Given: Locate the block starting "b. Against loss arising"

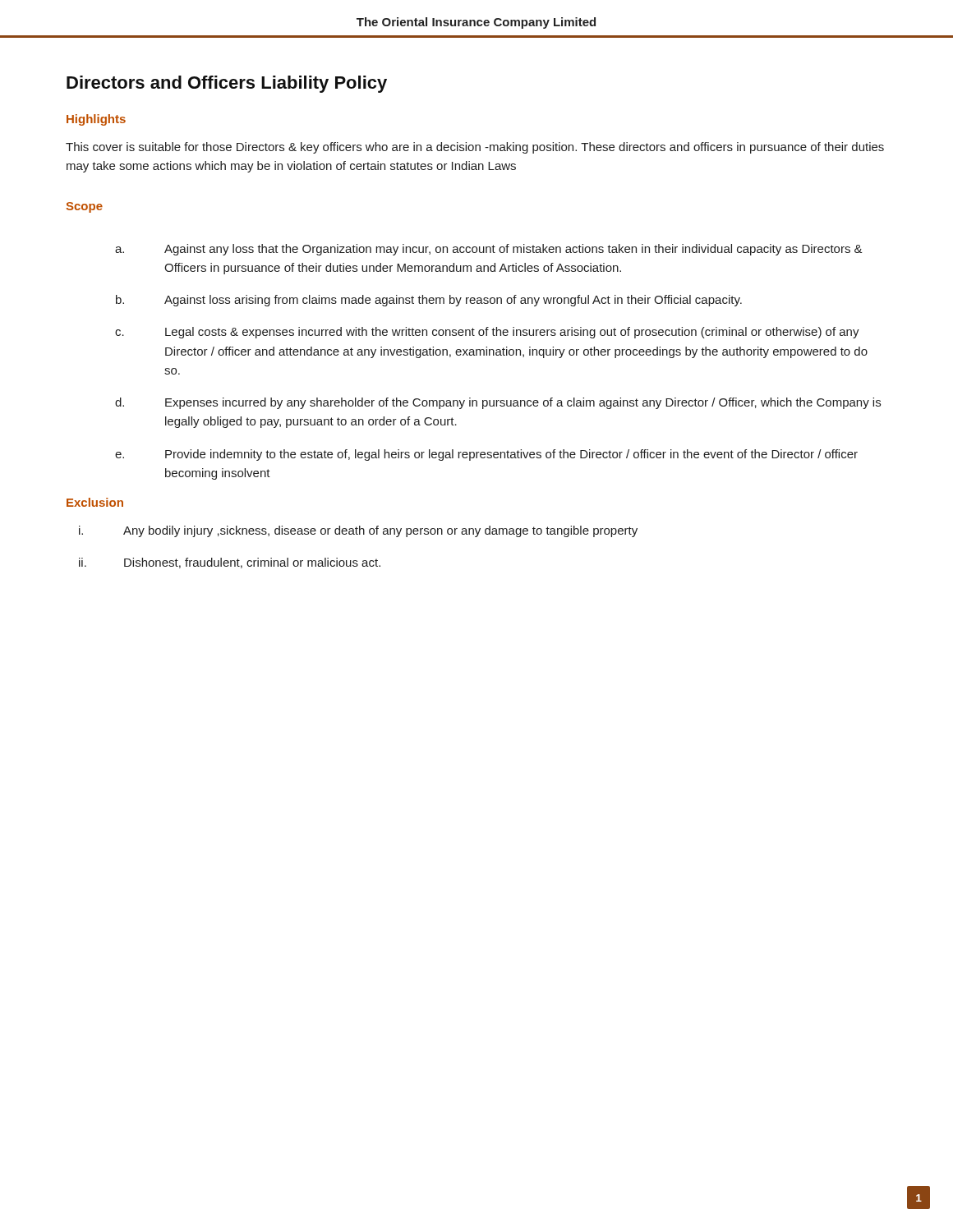Looking at the screenshot, I should click(476, 299).
